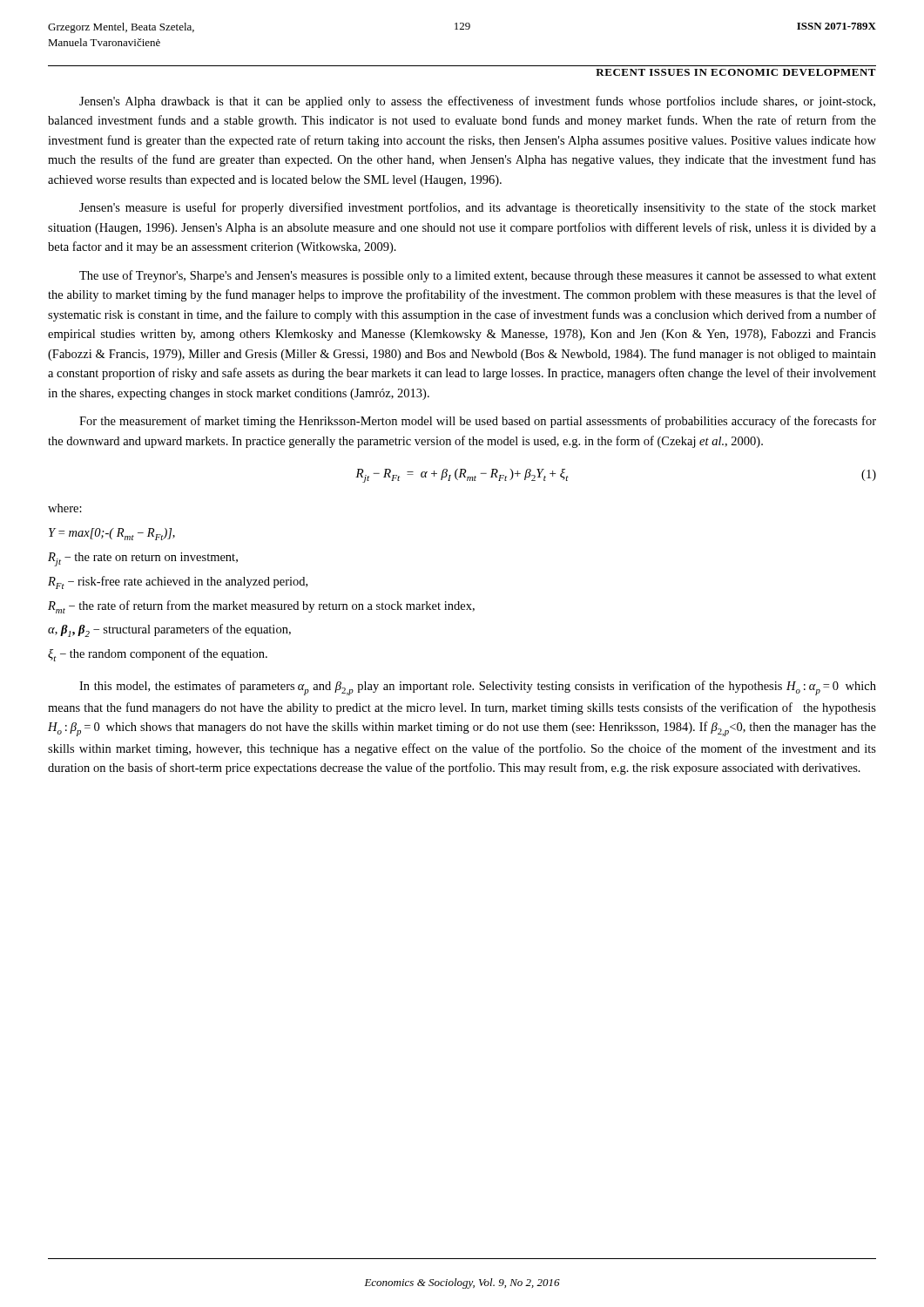
Task: Where is the passage that starts "α, β1, β2 −"?
Action: tap(170, 631)
